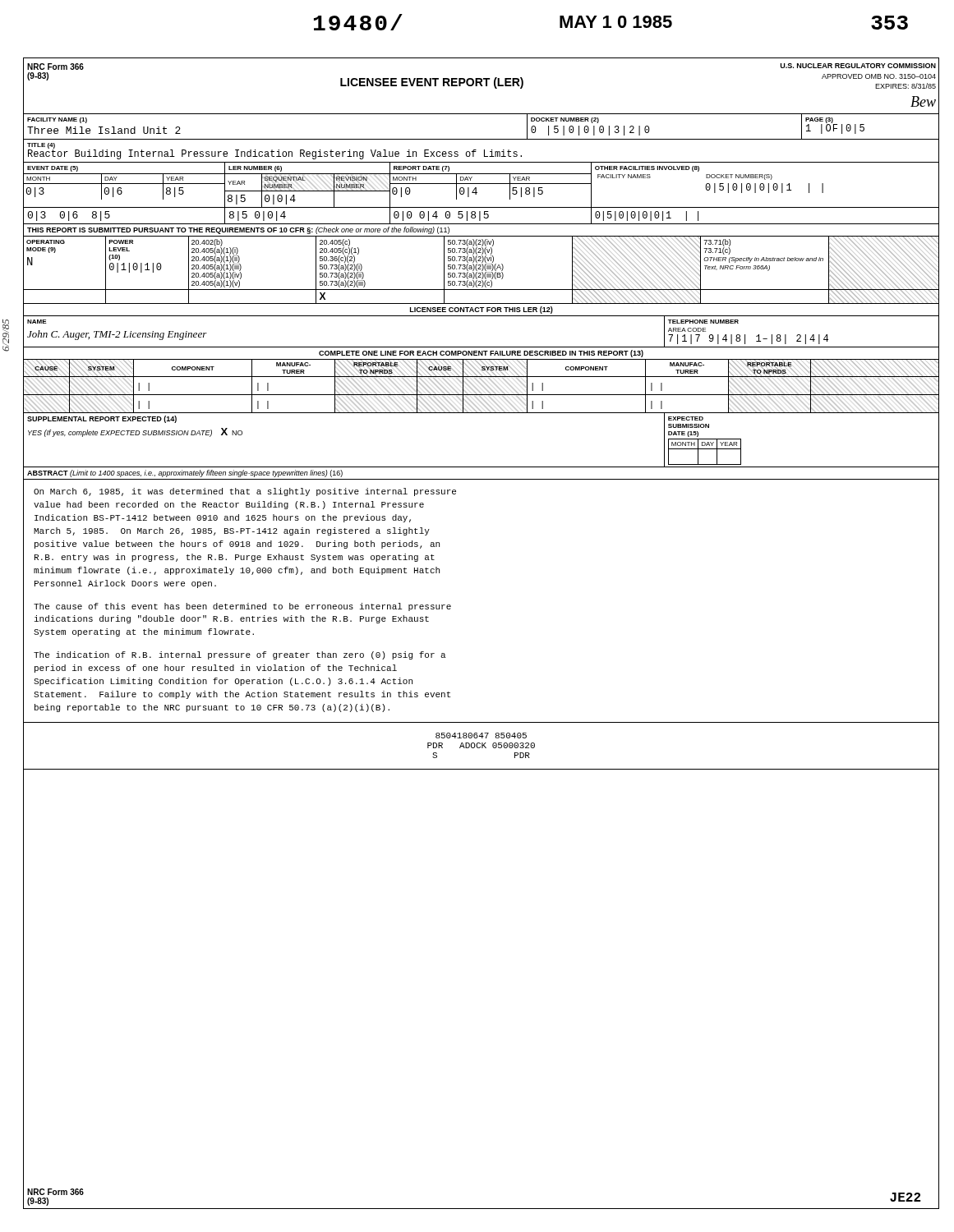Image resolution: width=954 pixels, height=1232 pixels.
Task: Locate the table with the text "FACILITY NAME (1)"
Action: tap(275, 126)
